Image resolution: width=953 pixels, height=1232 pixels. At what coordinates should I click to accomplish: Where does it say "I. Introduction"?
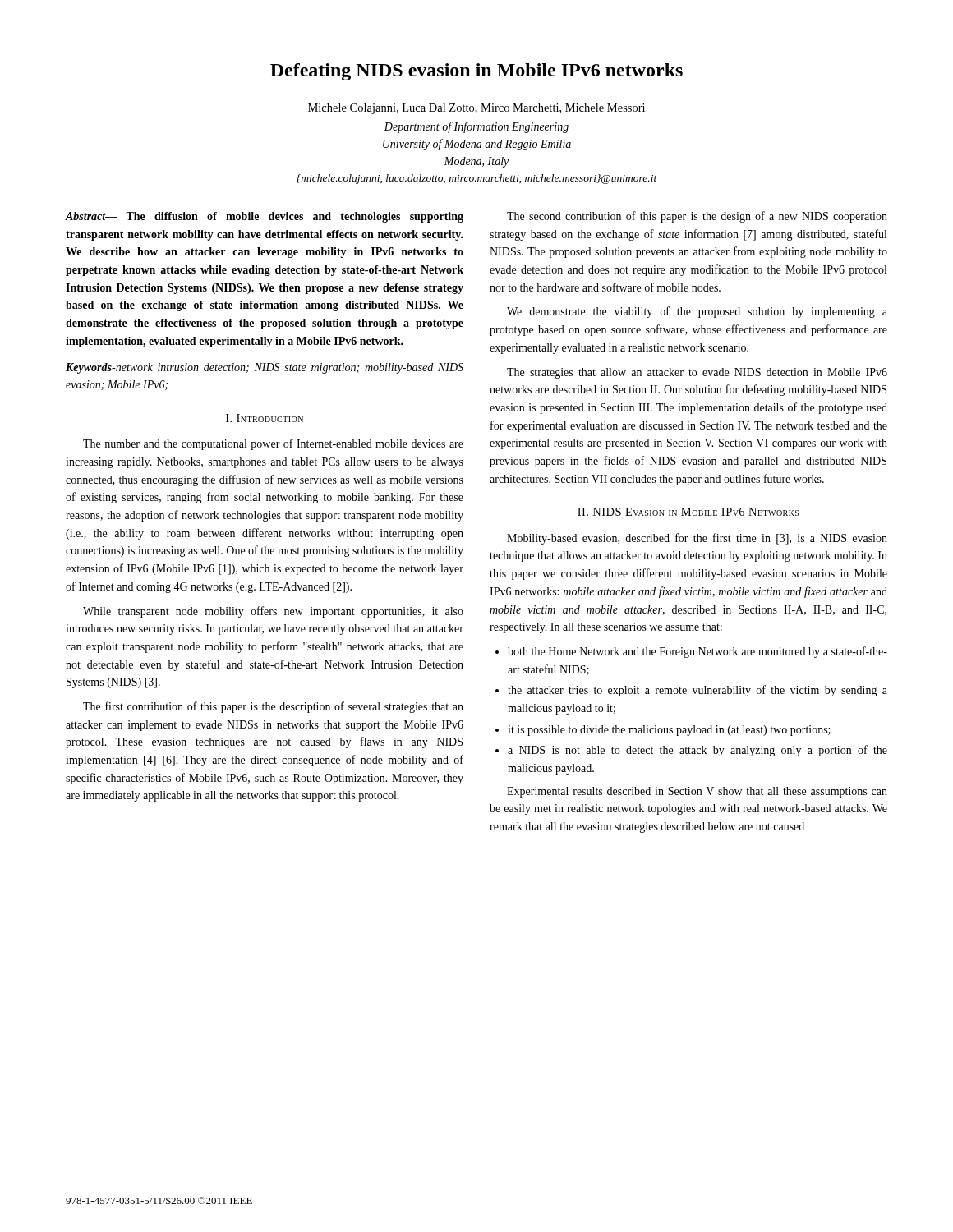click(x=265, y=418)
